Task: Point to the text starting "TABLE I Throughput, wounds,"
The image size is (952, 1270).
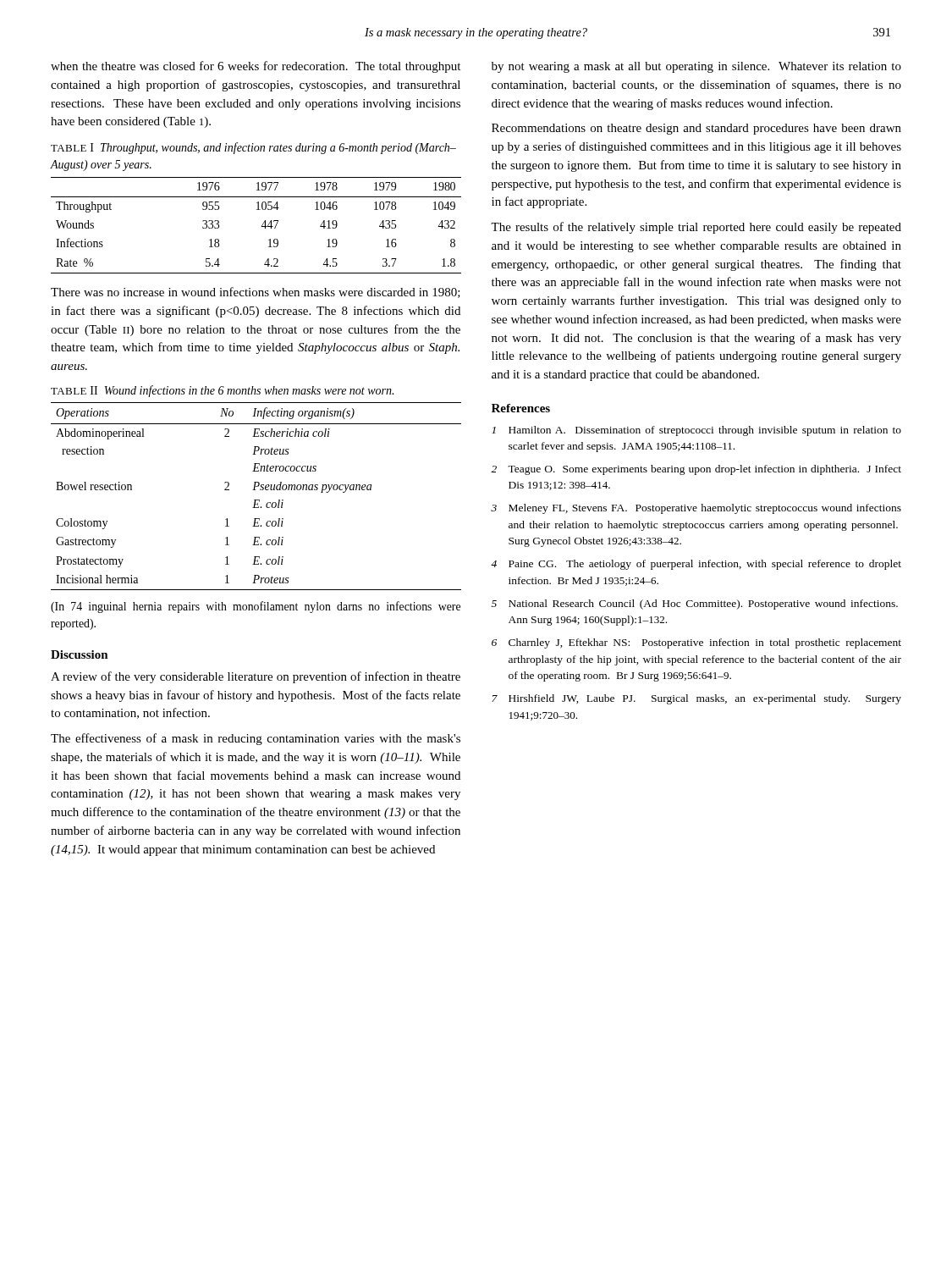Action: [253, 156]
